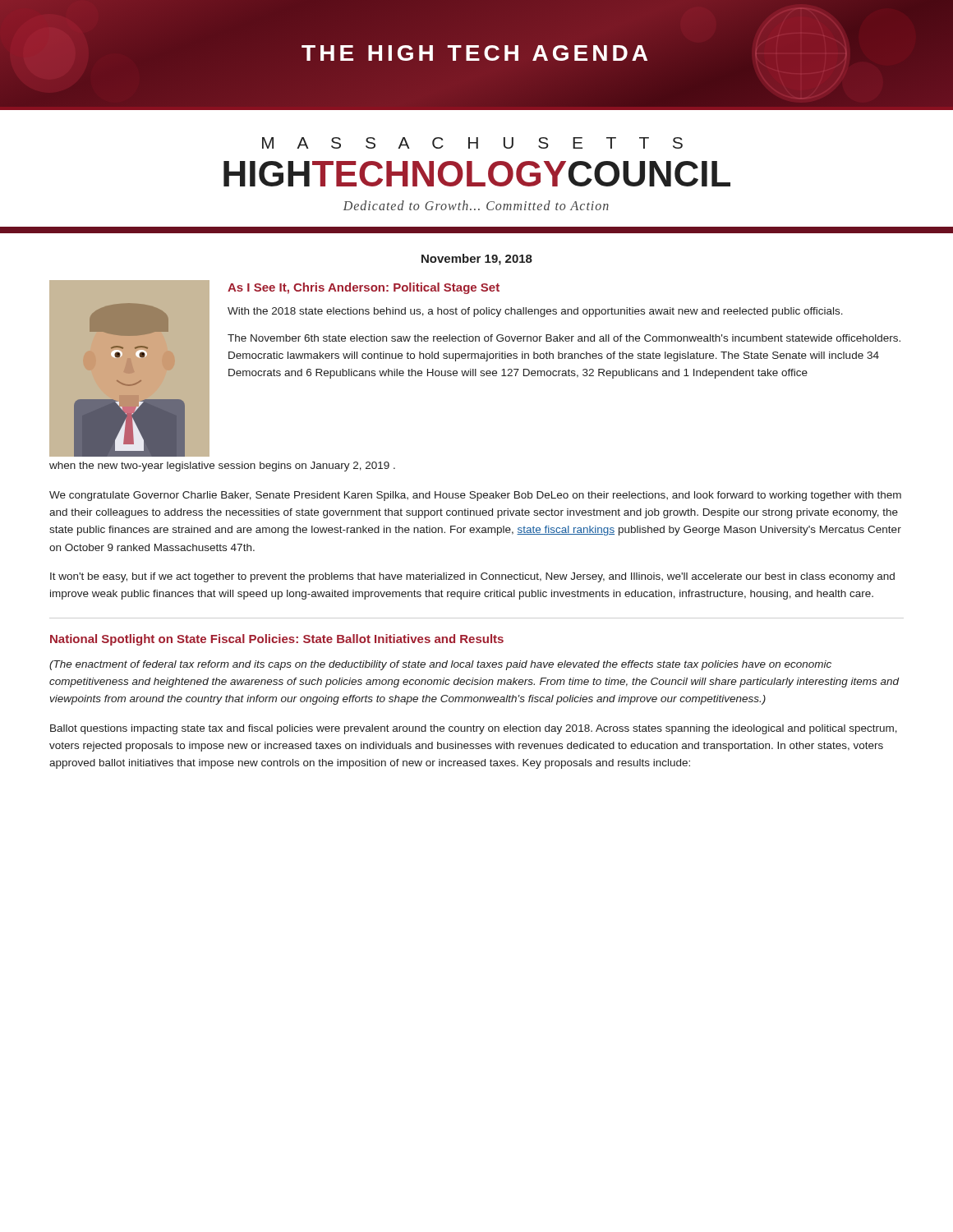The width and height of the screenshot is (953, 1232).
Task: Point to the block starting "M A S S A C H U"
Action: click(x=476, y=164)
